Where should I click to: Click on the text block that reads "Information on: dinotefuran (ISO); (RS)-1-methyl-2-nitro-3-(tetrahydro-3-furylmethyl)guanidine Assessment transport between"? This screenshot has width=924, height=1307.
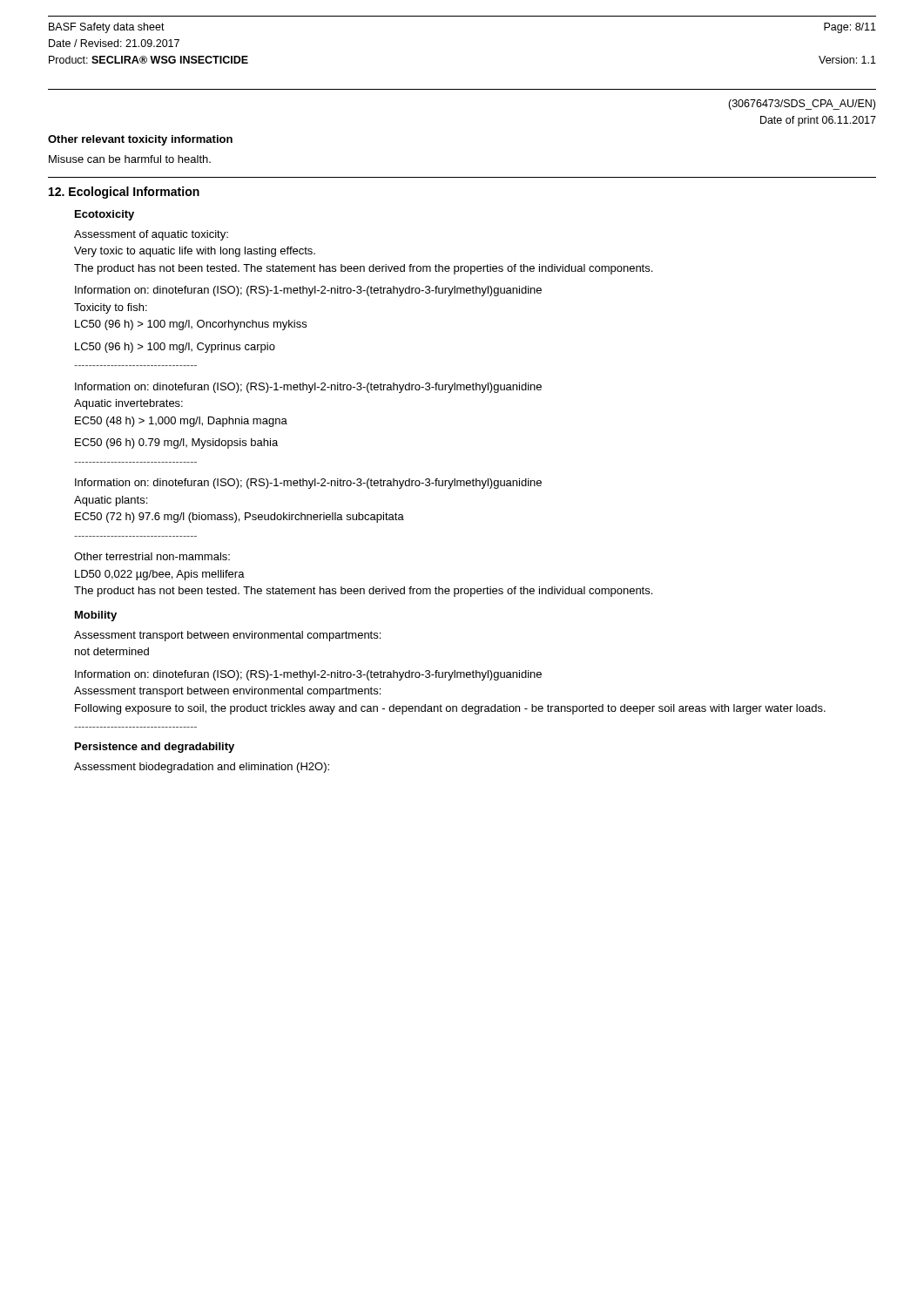(x=450, y=690)
